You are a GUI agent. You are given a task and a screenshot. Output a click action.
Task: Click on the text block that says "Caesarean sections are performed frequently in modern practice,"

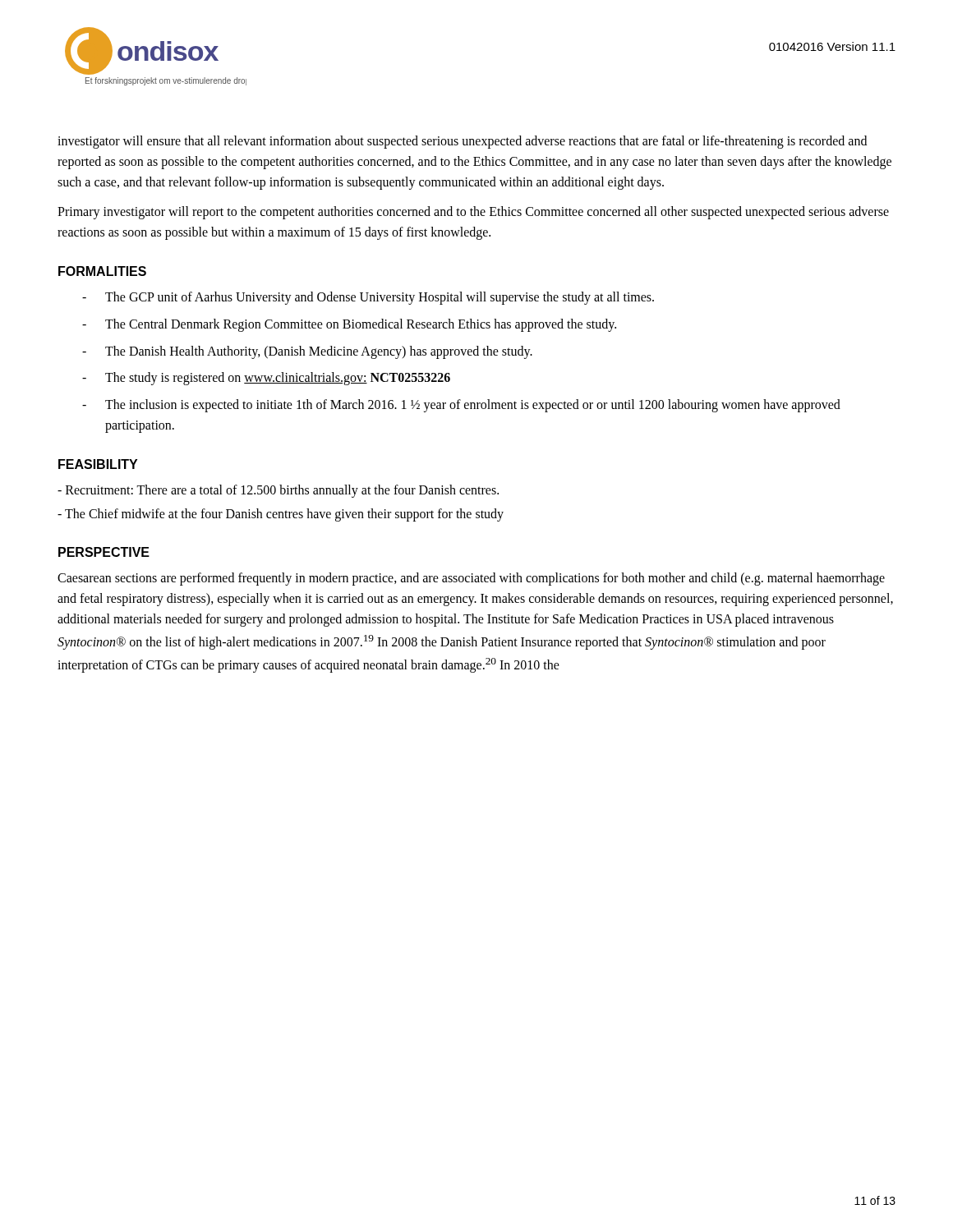475,622
